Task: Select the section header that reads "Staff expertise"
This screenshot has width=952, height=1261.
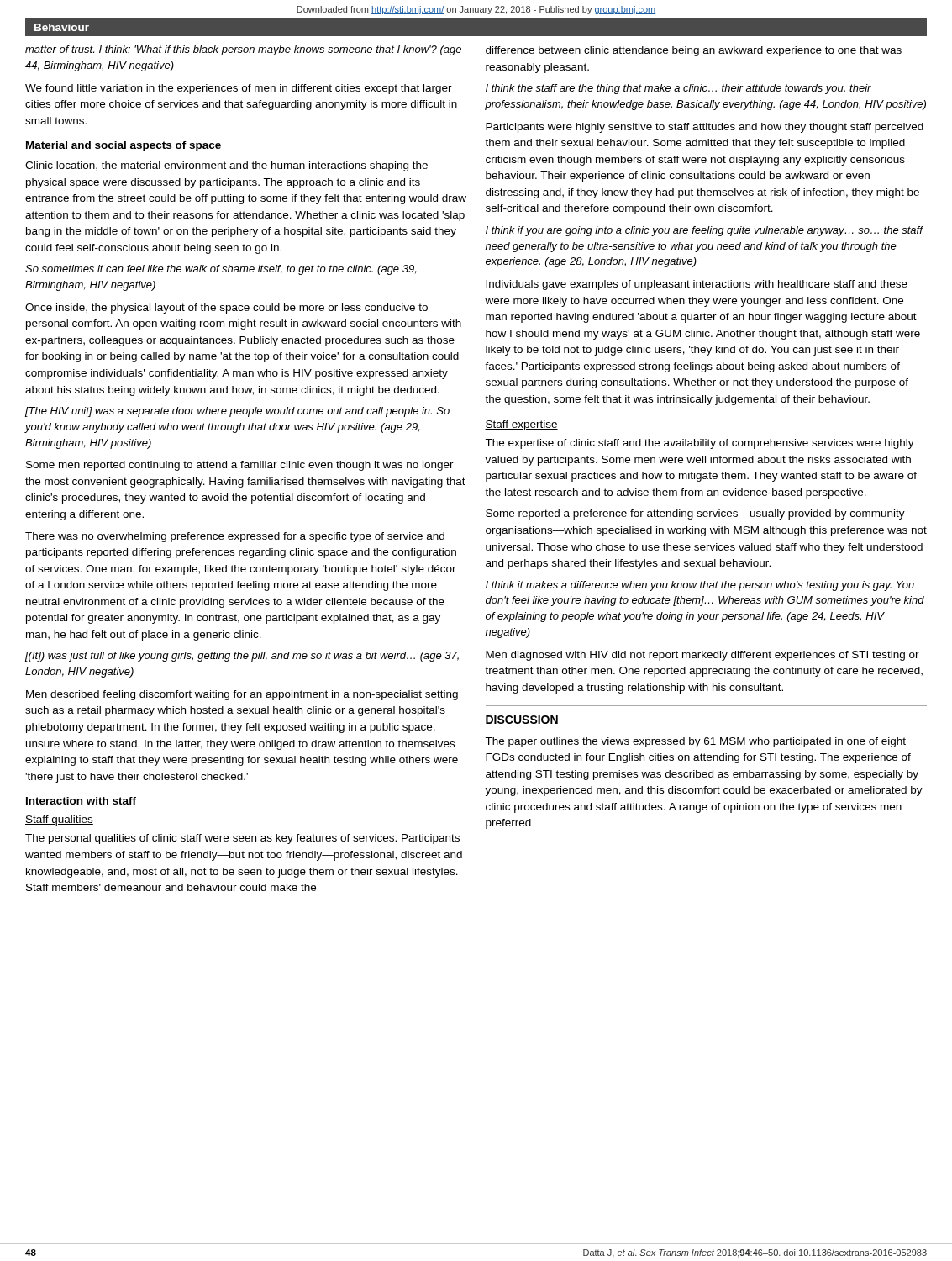Action: click(x=521, y=424)
